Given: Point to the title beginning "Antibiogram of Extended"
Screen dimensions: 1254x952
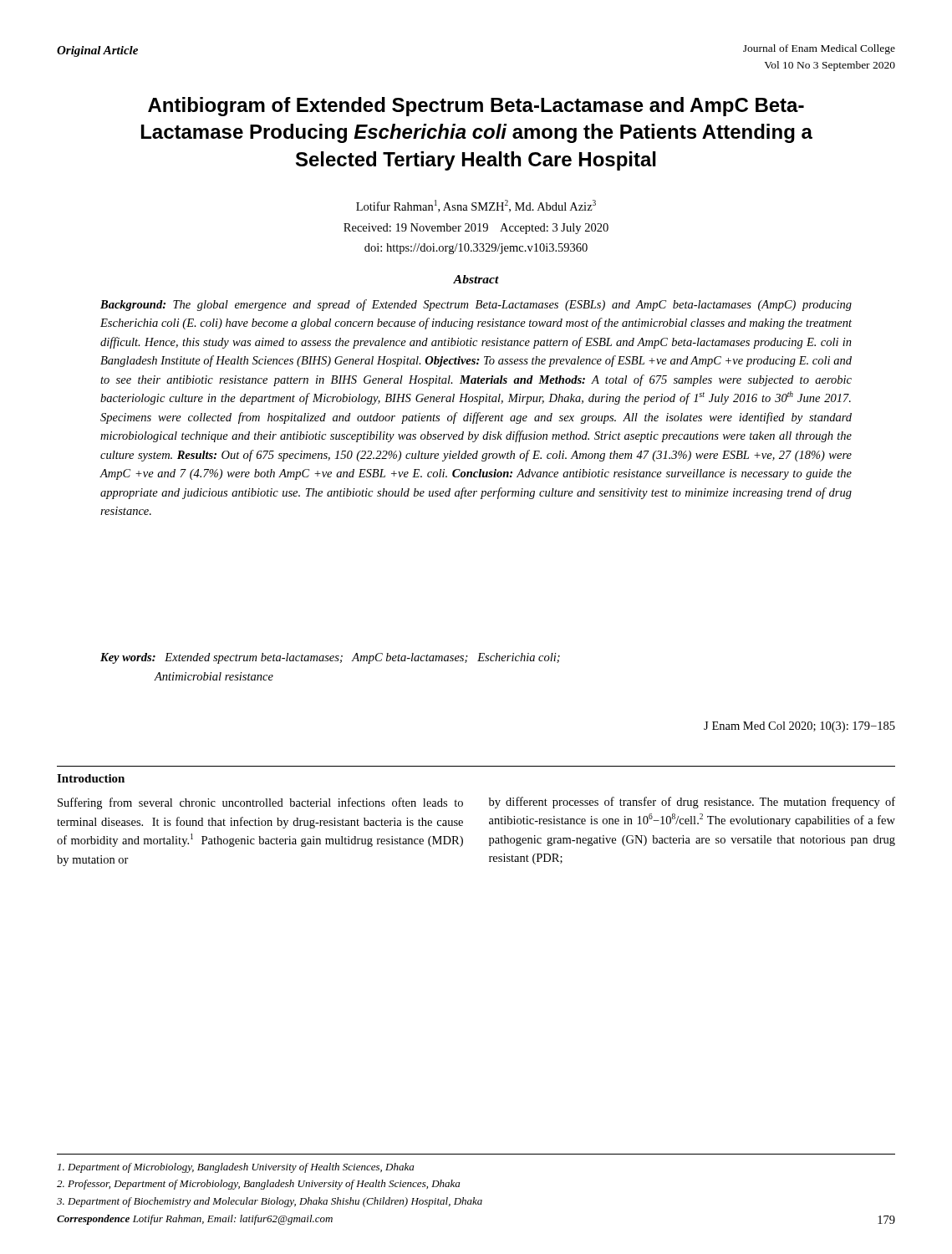Looking at the screenshot, I should coord(476,133).
